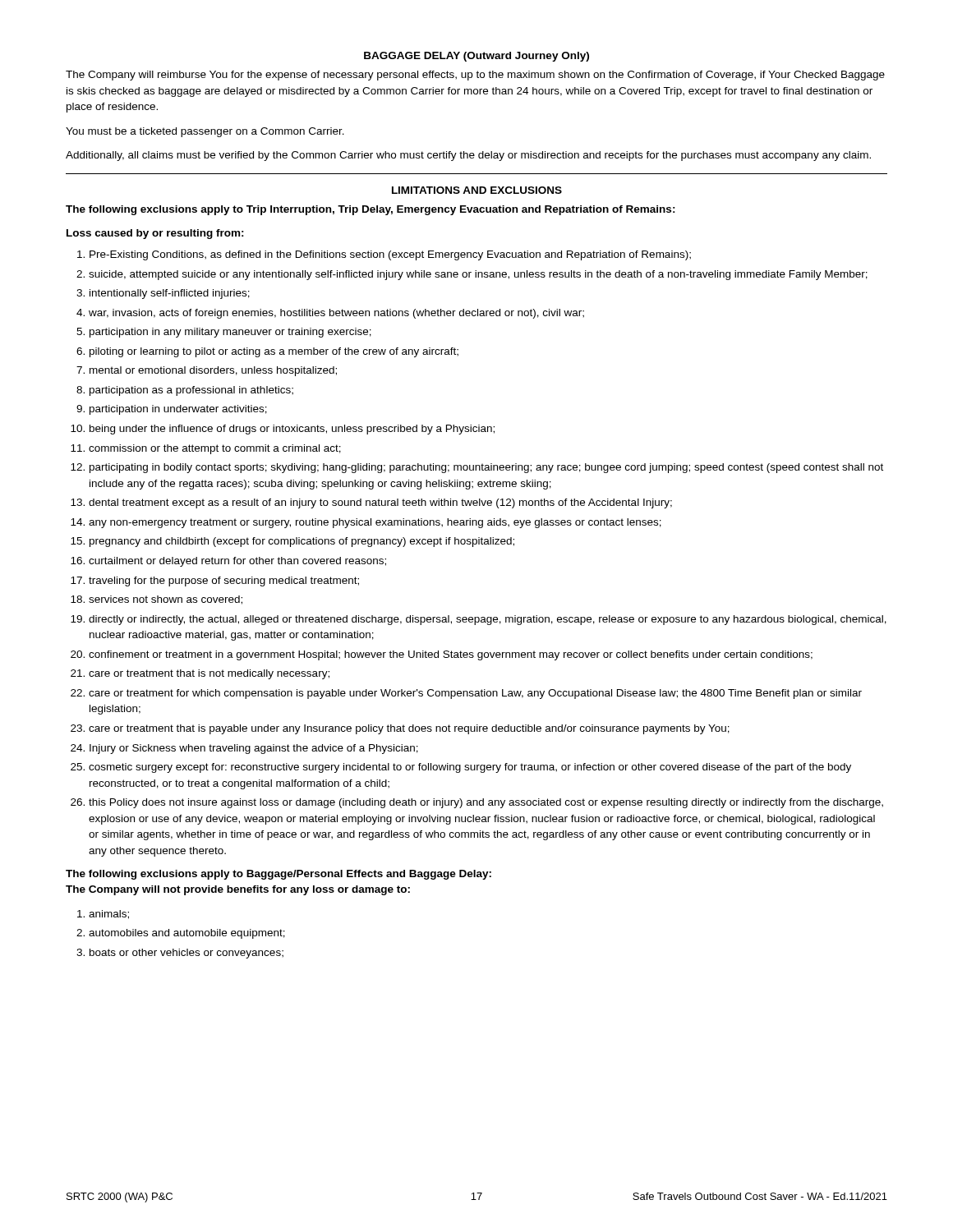
Task: Click on the text block containing "Loss caused by or"
Action: coord(155,233)
